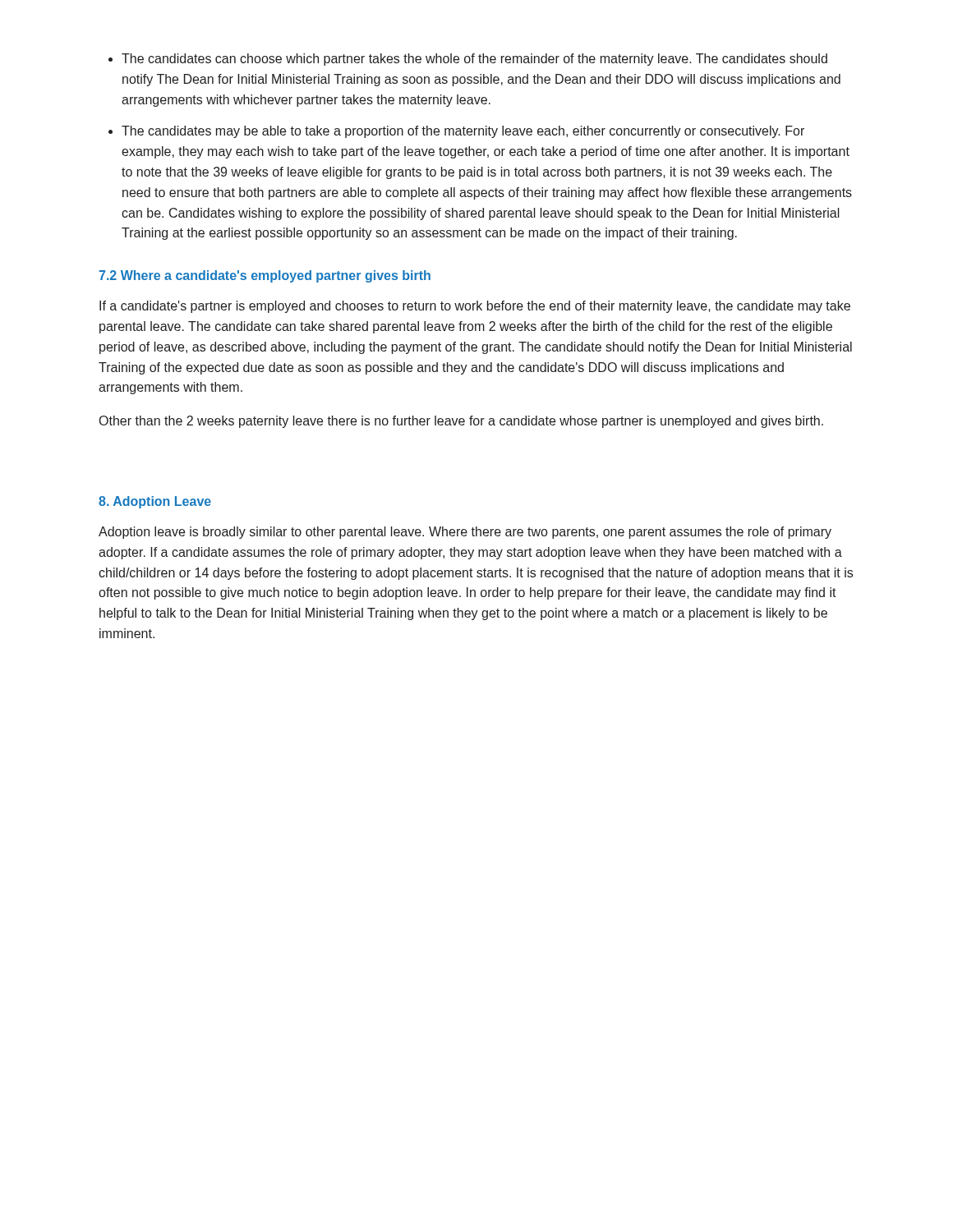Click on the block starting "The candidates can choose which partner takes"

481,79
